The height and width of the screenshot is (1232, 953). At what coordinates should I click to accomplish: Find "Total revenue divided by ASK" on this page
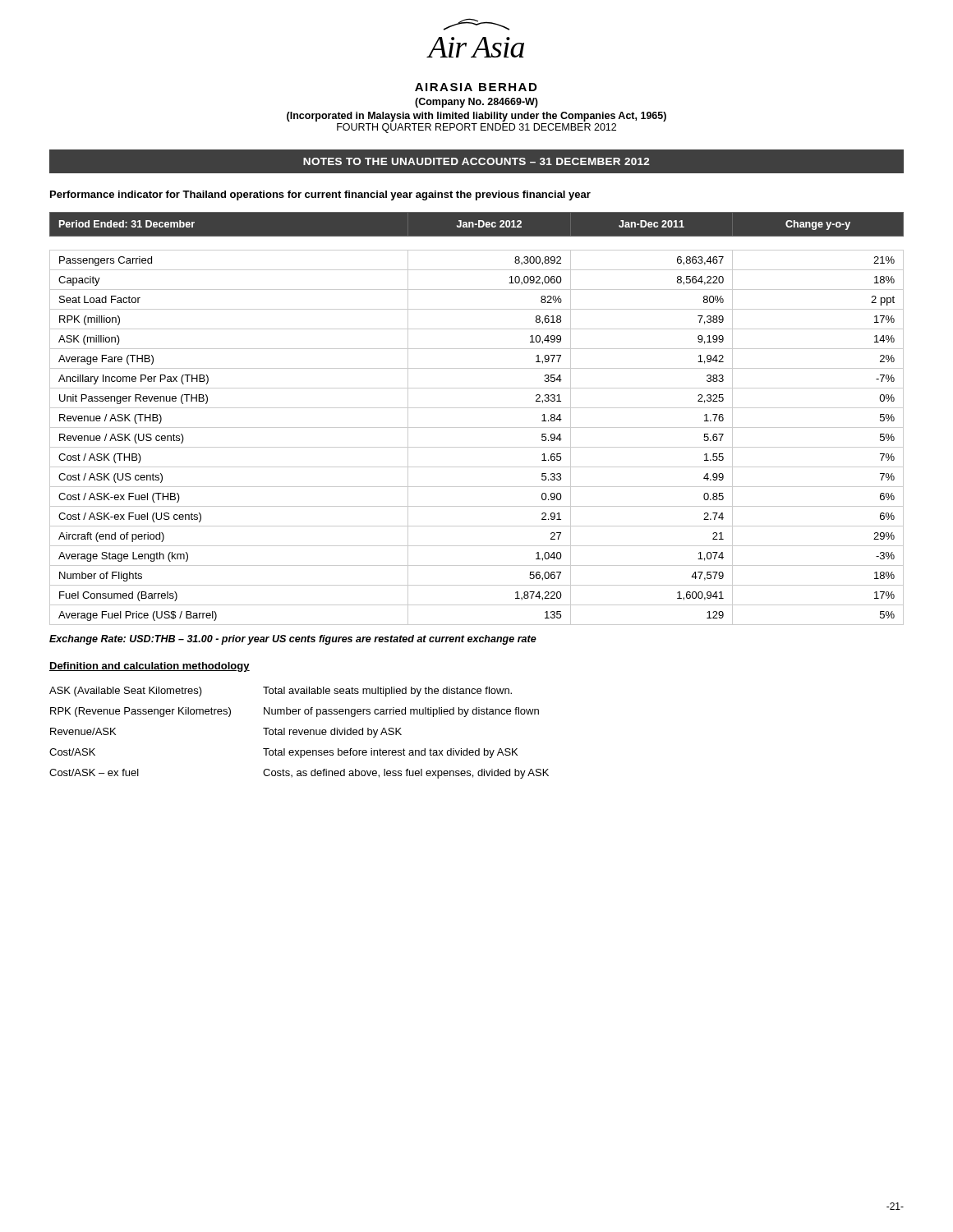(x=332, y=731)
